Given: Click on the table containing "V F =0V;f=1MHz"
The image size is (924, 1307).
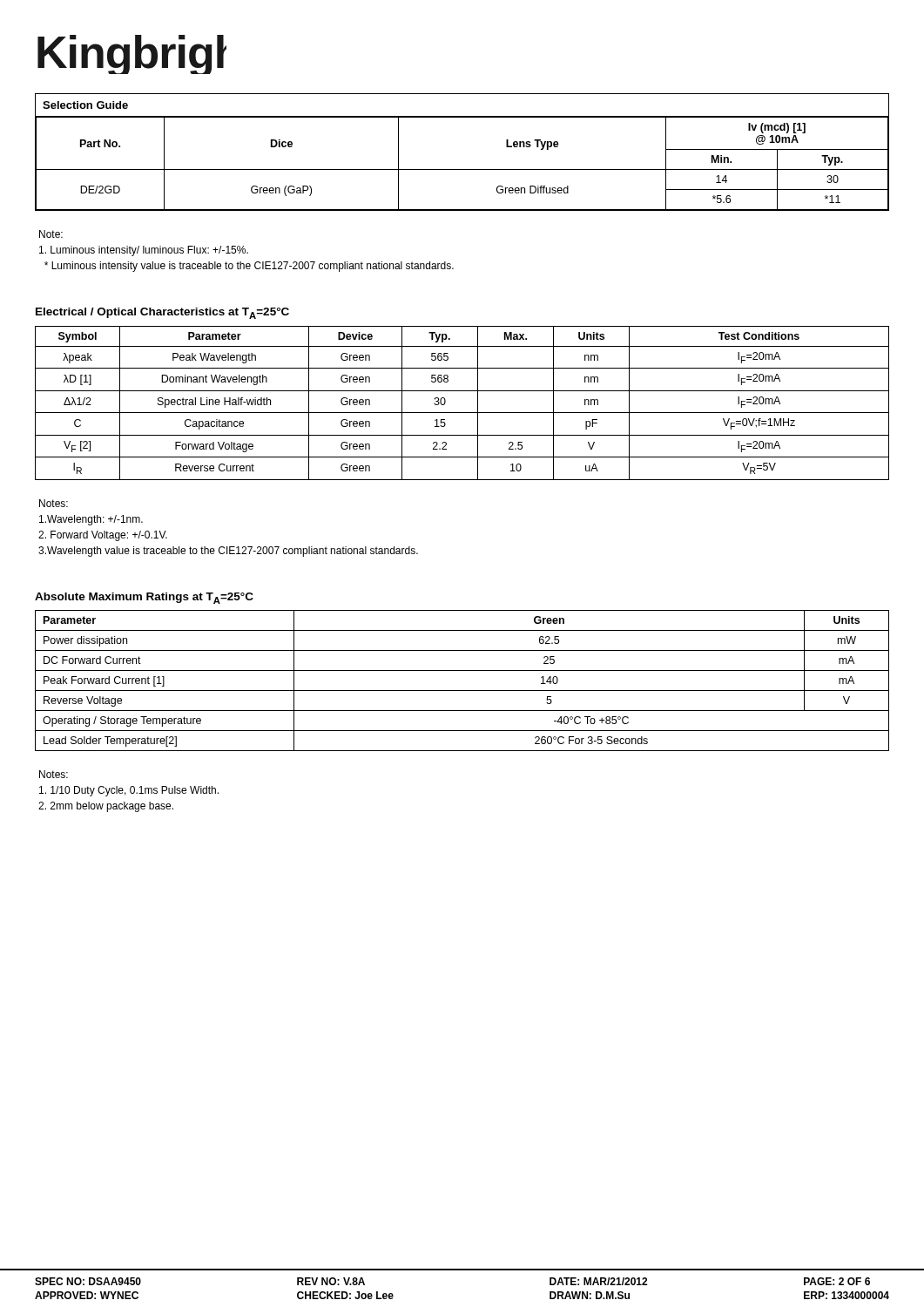Looking at the screenshot, I should (462, 403).
